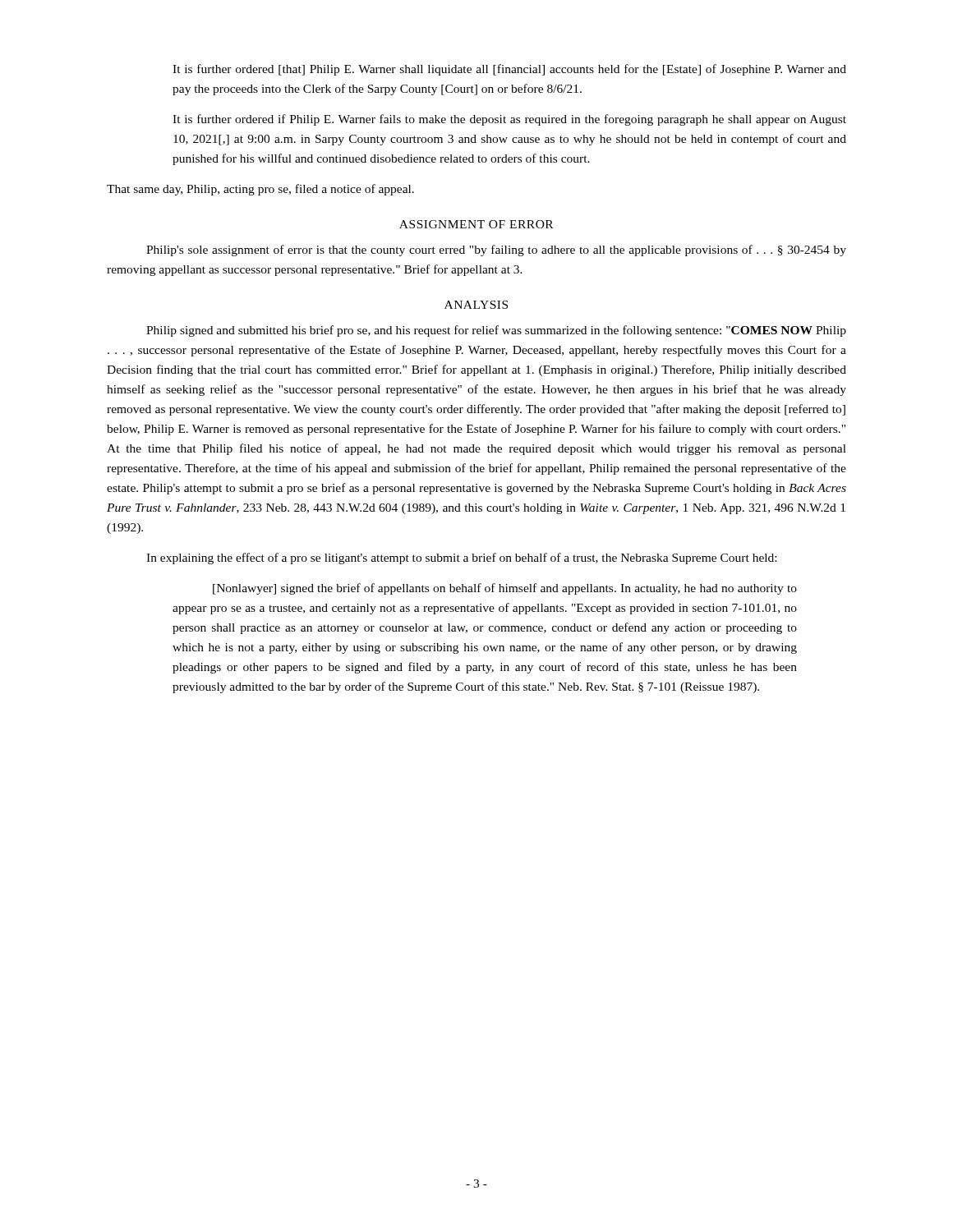
Task: Point to the block starting "In explaining the effect of a pro"
Action: point(476,558)
